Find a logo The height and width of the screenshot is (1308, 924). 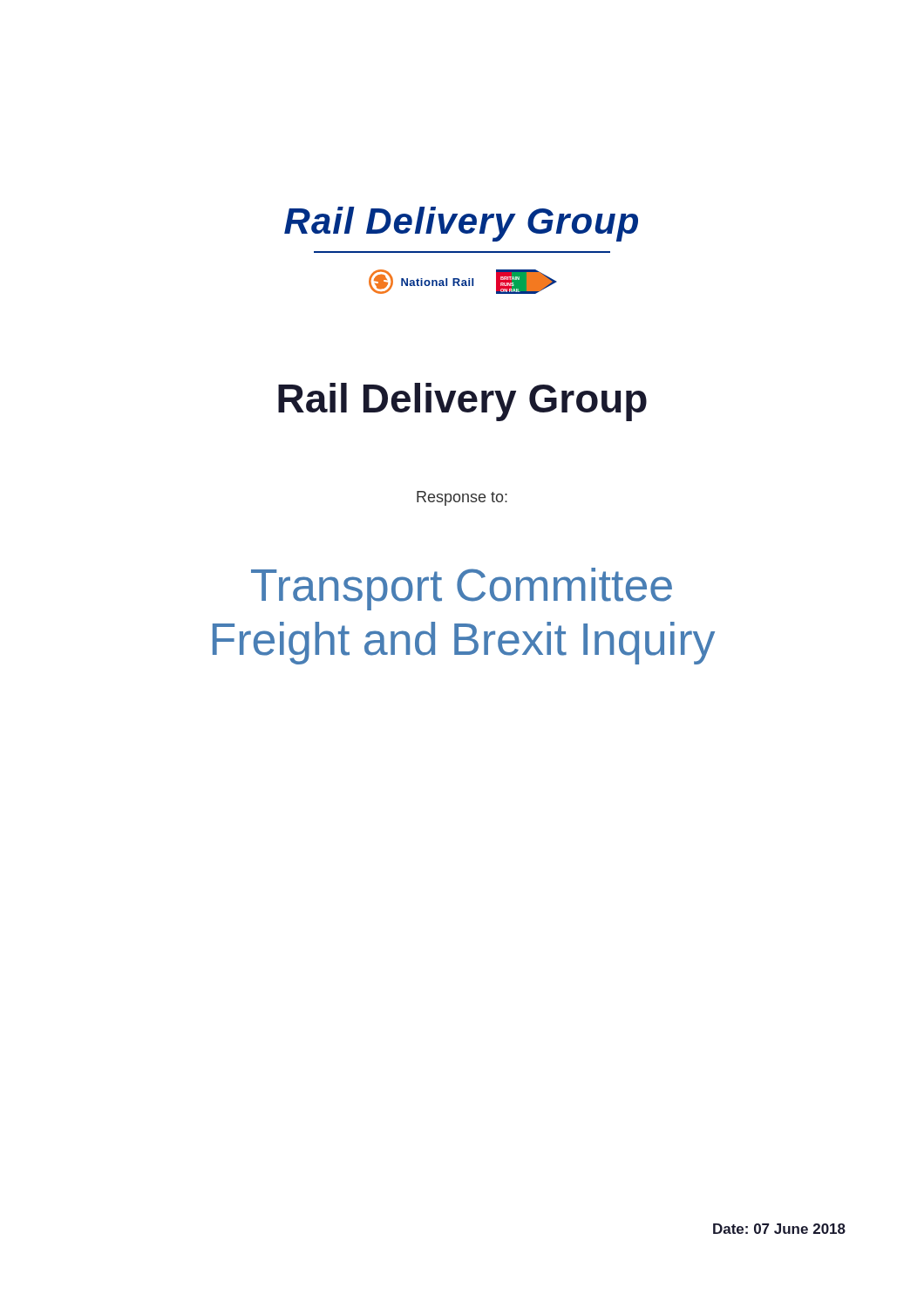462,249
